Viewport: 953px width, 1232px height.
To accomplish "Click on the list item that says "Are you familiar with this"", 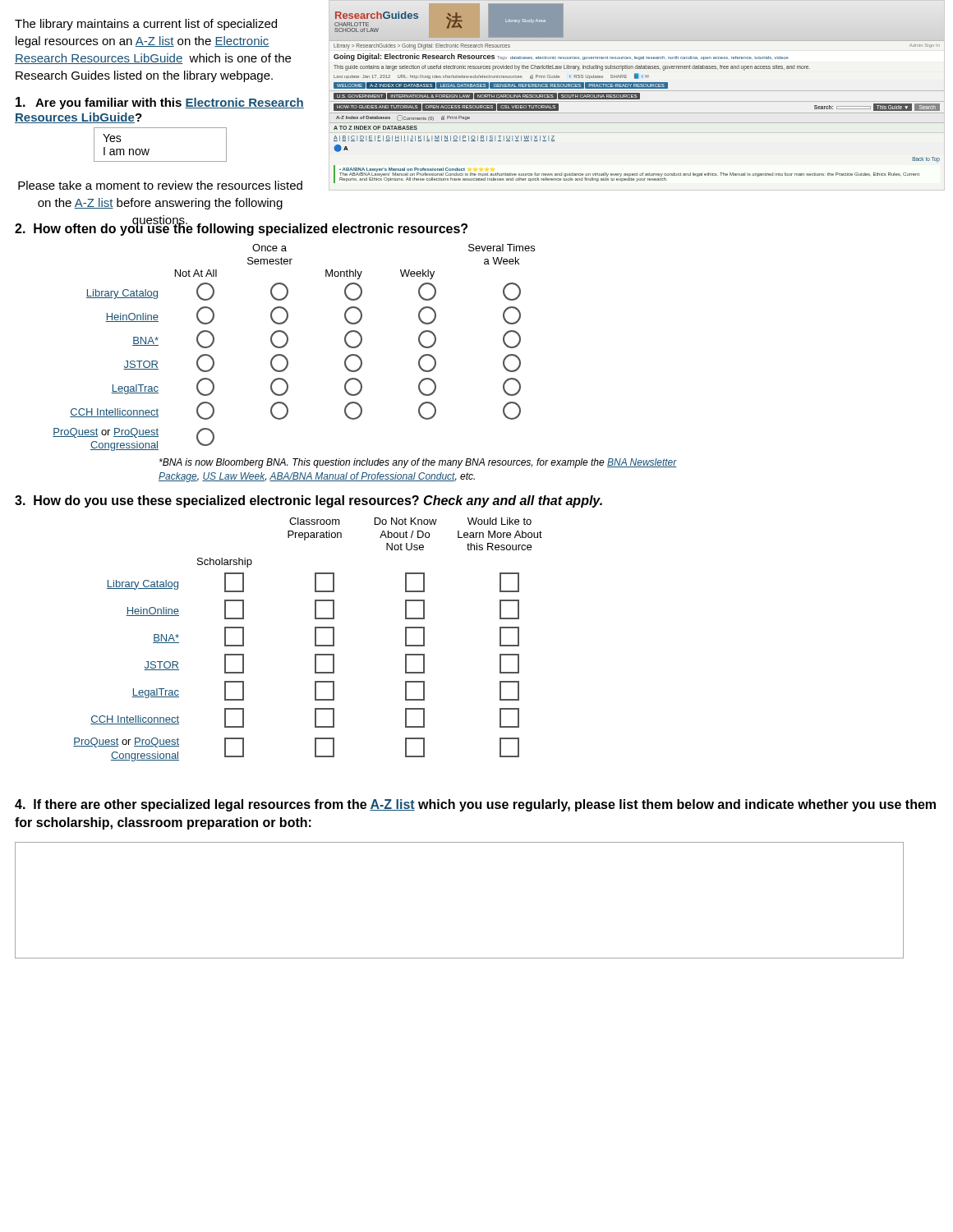I will [159, 128].
